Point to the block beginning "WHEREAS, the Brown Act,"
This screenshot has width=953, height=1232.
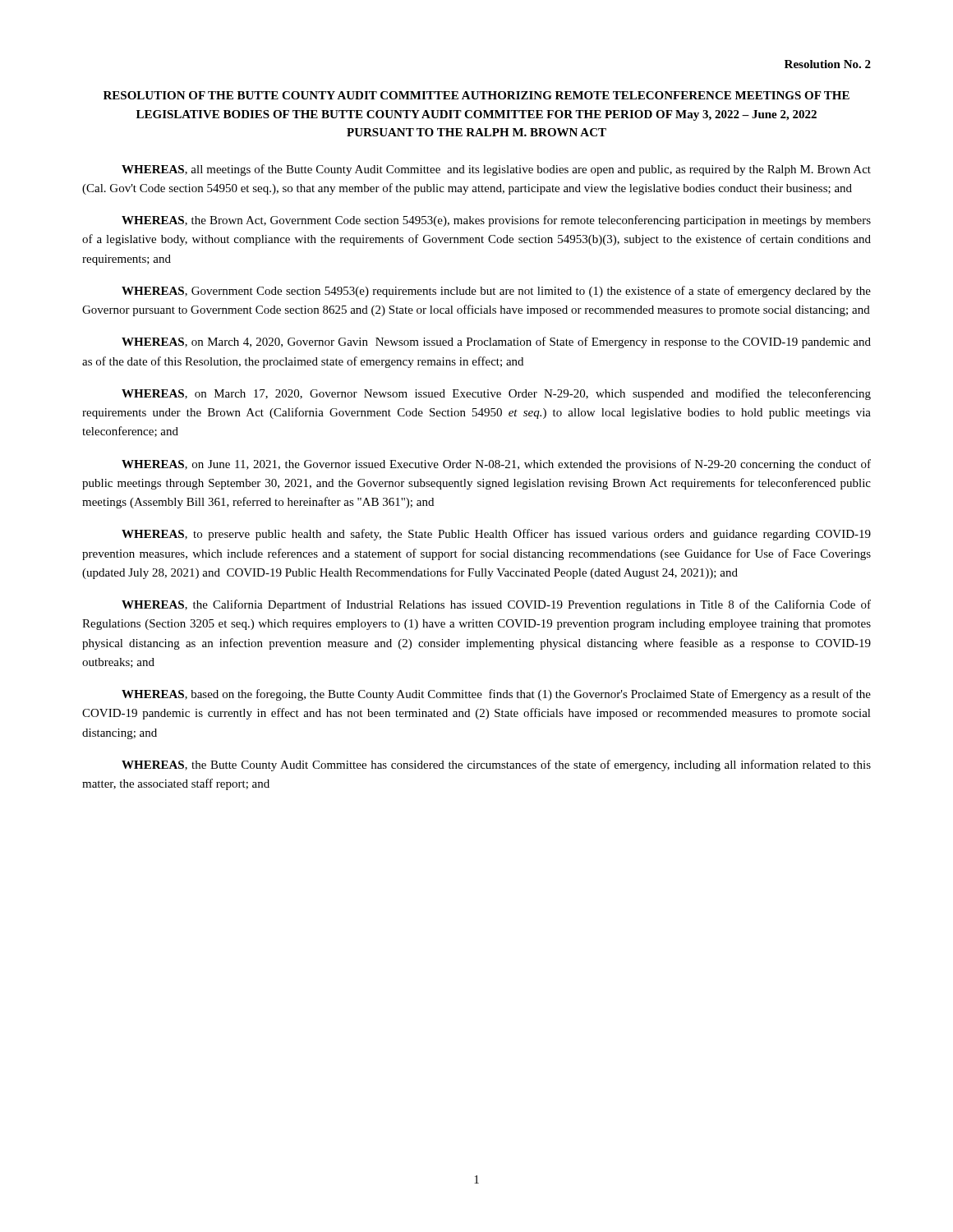click(x=476, y=238)
